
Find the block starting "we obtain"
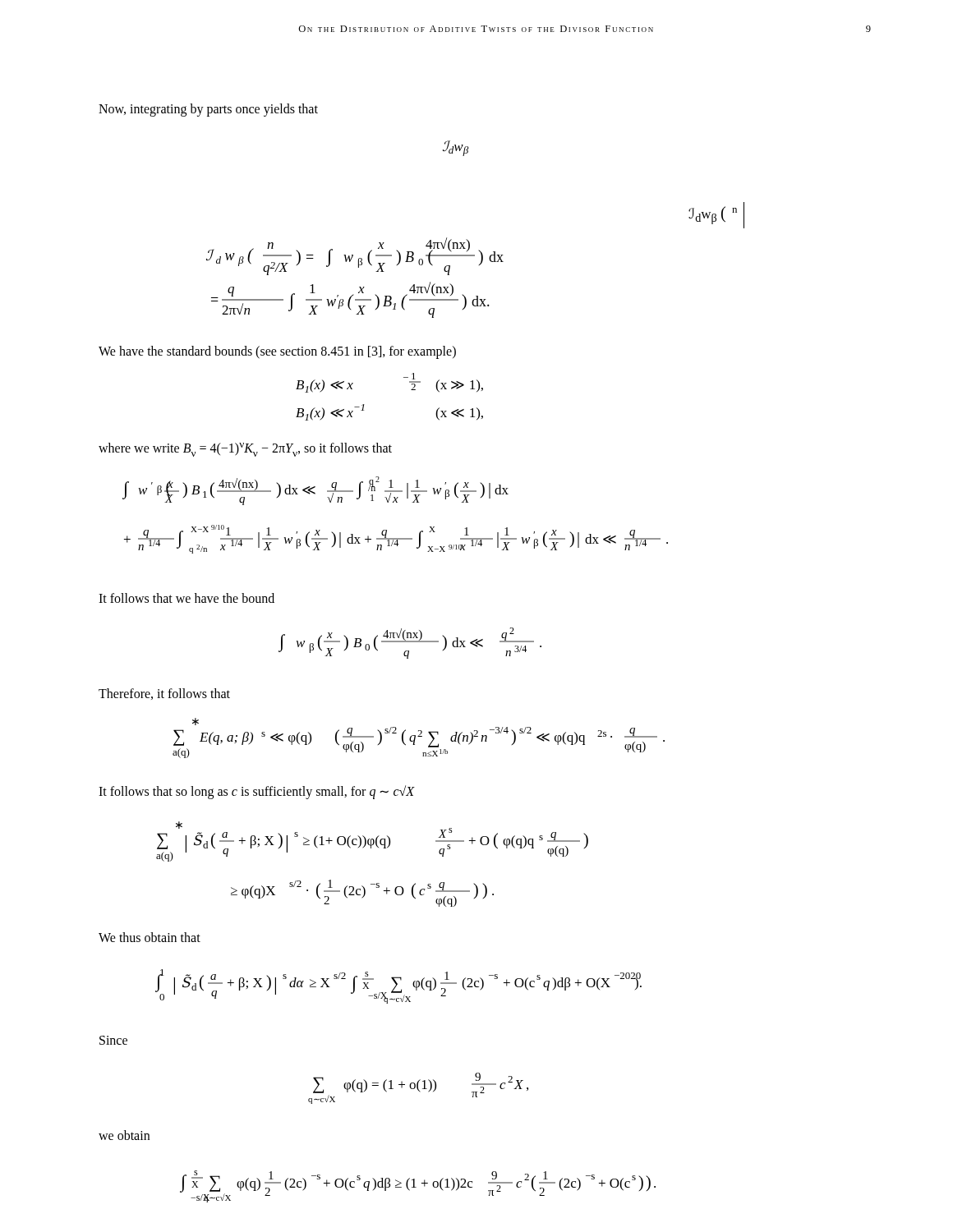click(x=124, y=1135)
